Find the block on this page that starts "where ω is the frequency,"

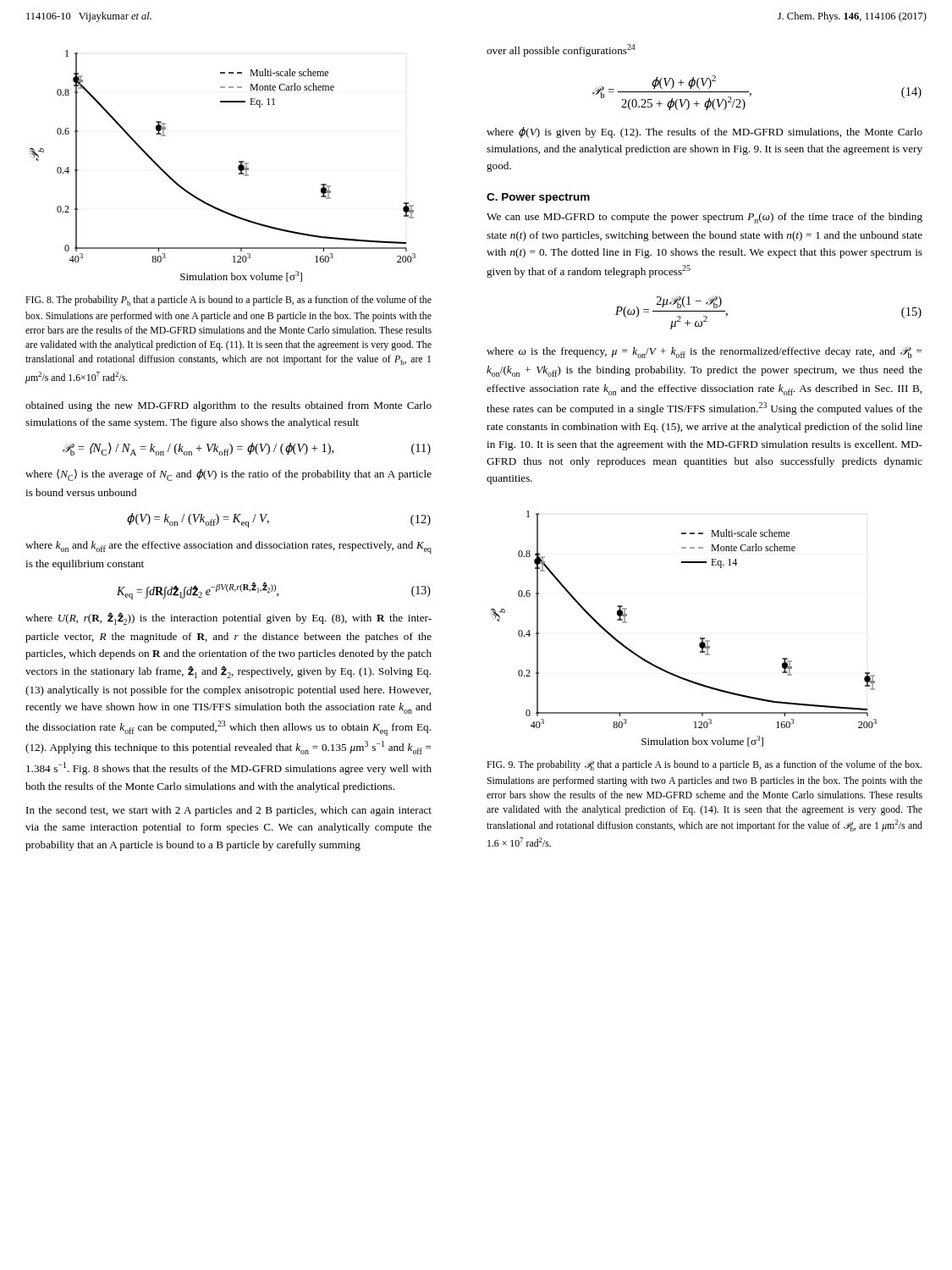[x=704, y=415]
